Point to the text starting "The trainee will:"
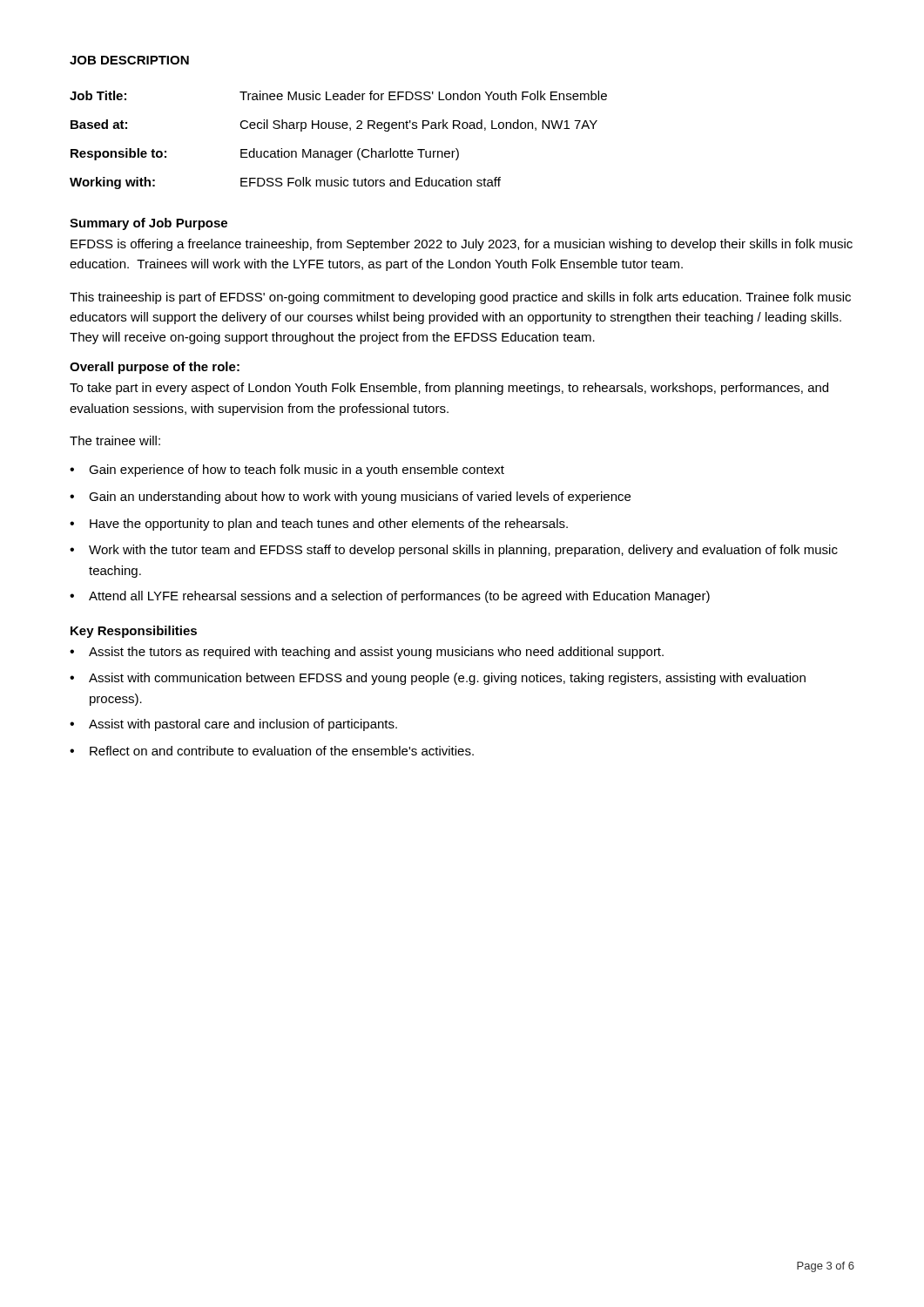Viewport: 924px width, 1307px height. pyautogui.click(x=115, y=440)
